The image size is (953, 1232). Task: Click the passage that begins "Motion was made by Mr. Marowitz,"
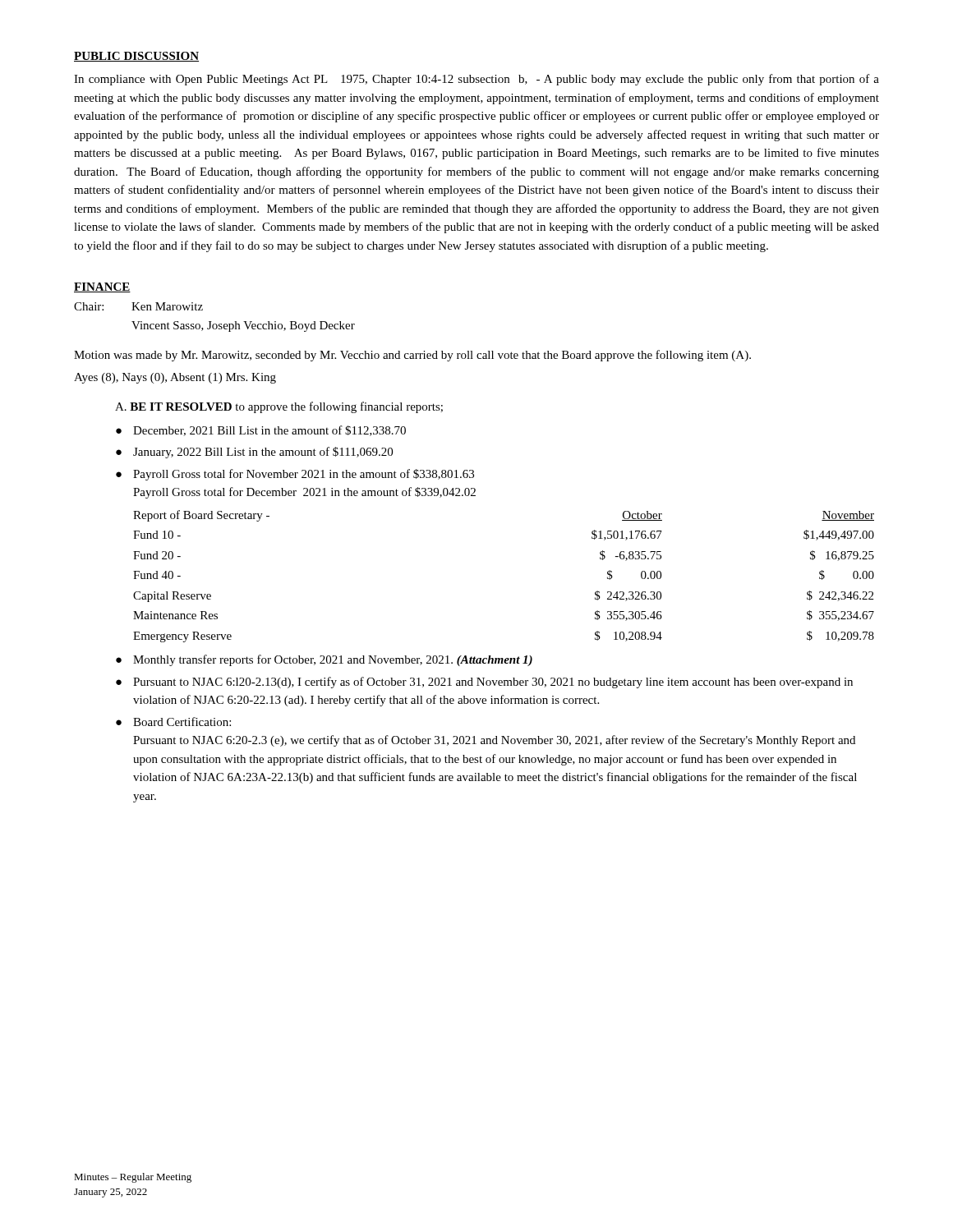click(413, 355)
